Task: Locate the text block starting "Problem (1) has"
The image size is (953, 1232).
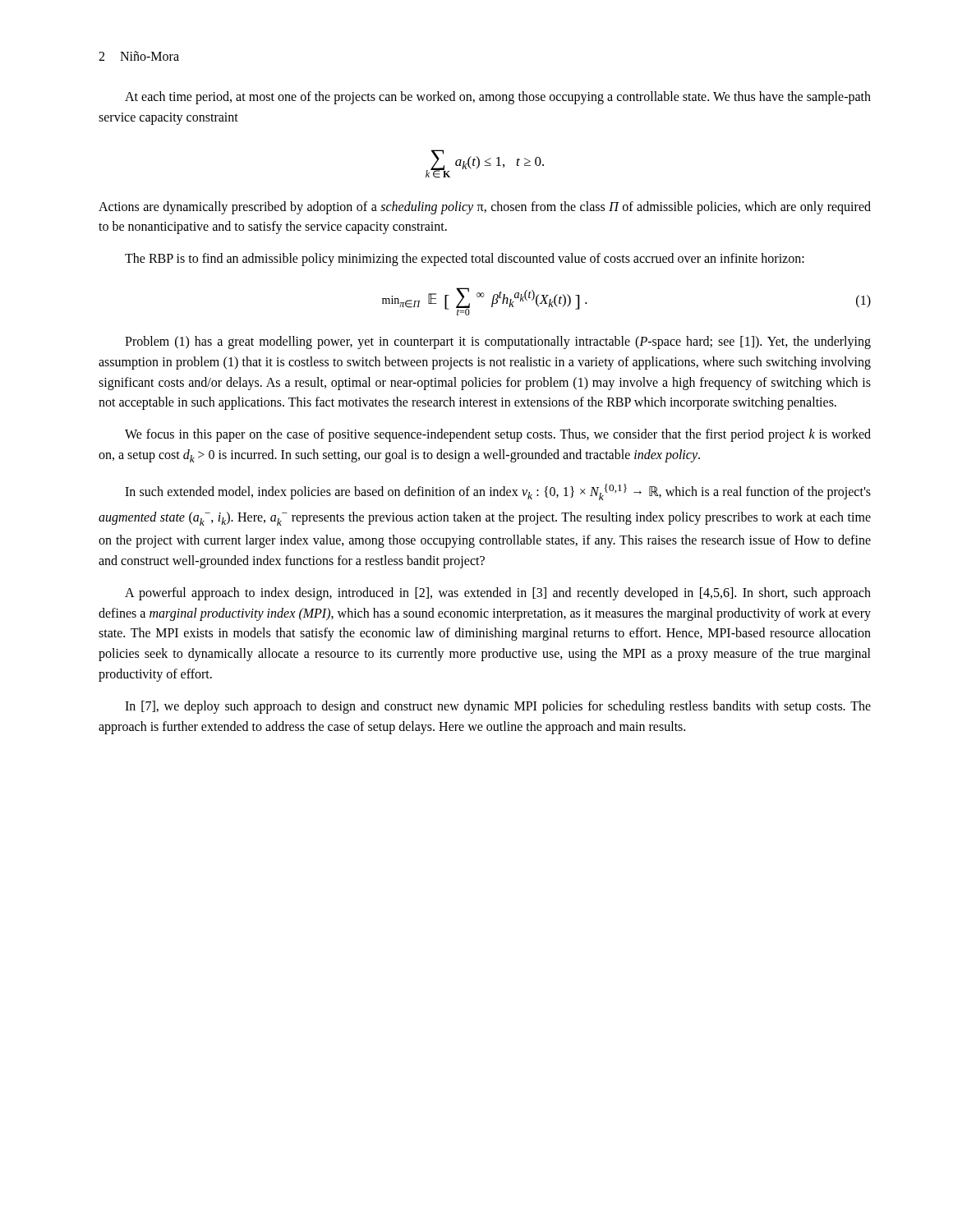Action: (485, 534)
